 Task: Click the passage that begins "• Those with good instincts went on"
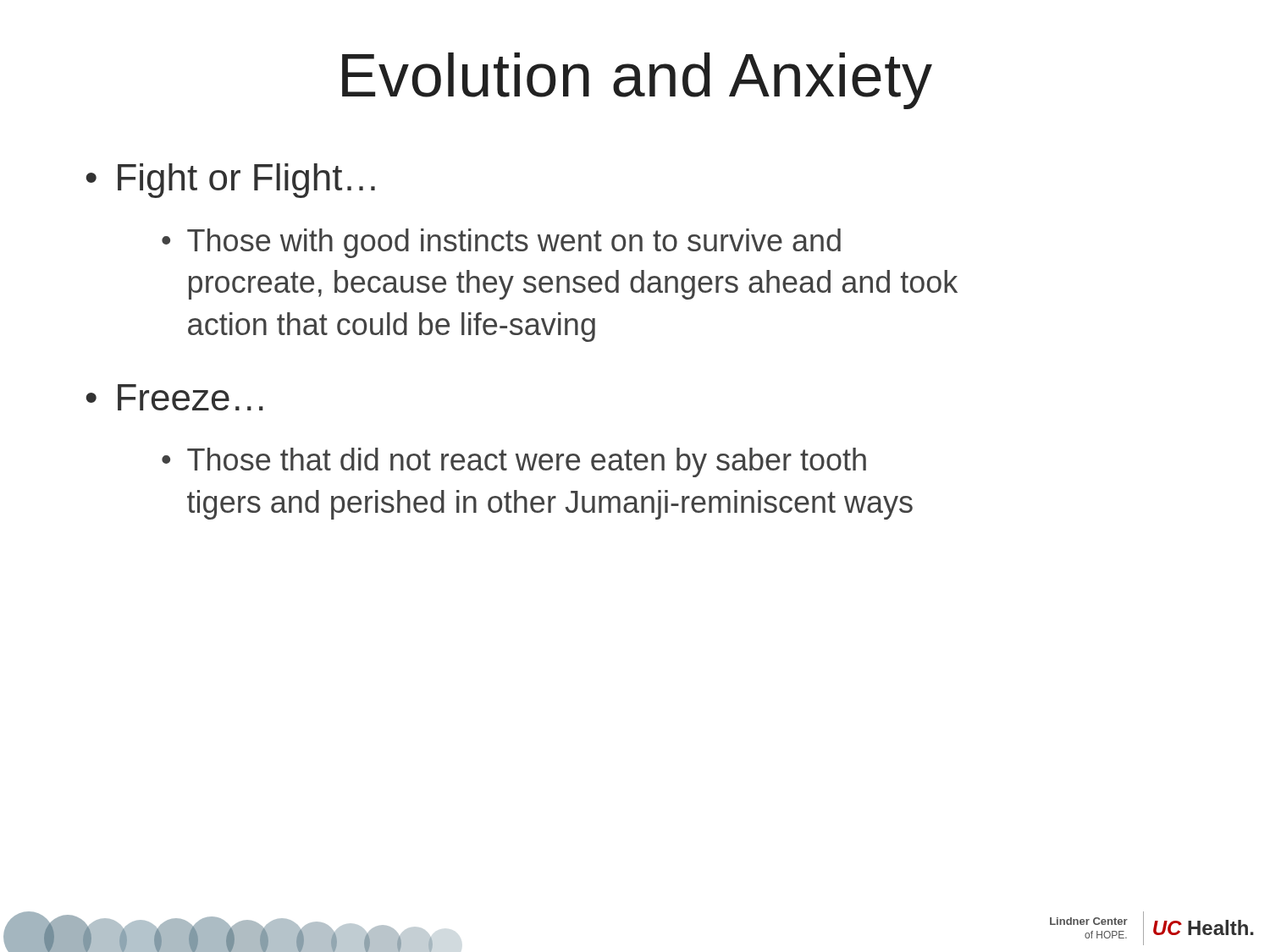559,283
